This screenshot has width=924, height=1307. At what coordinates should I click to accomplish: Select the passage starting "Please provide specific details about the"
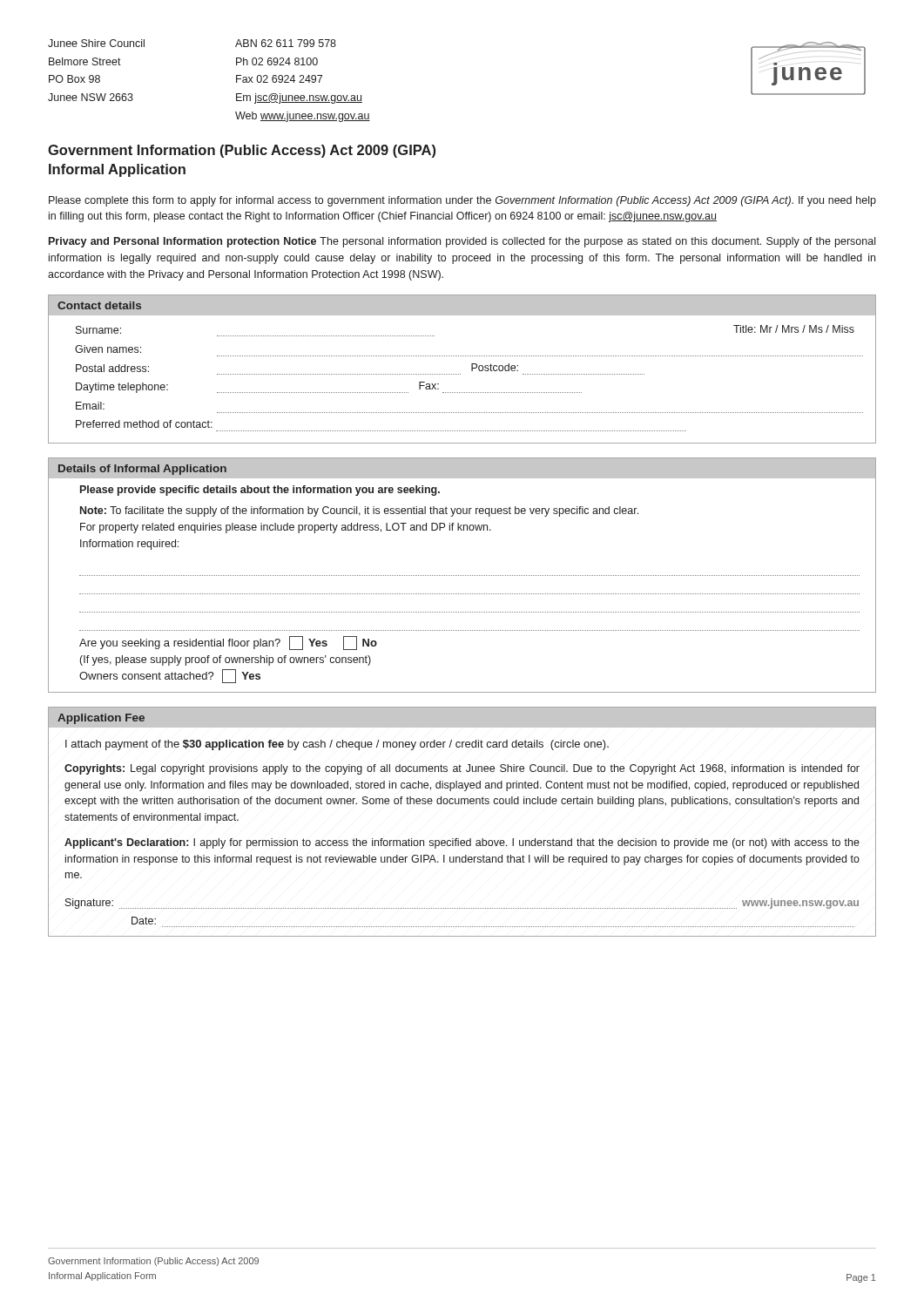click(260, 490)
